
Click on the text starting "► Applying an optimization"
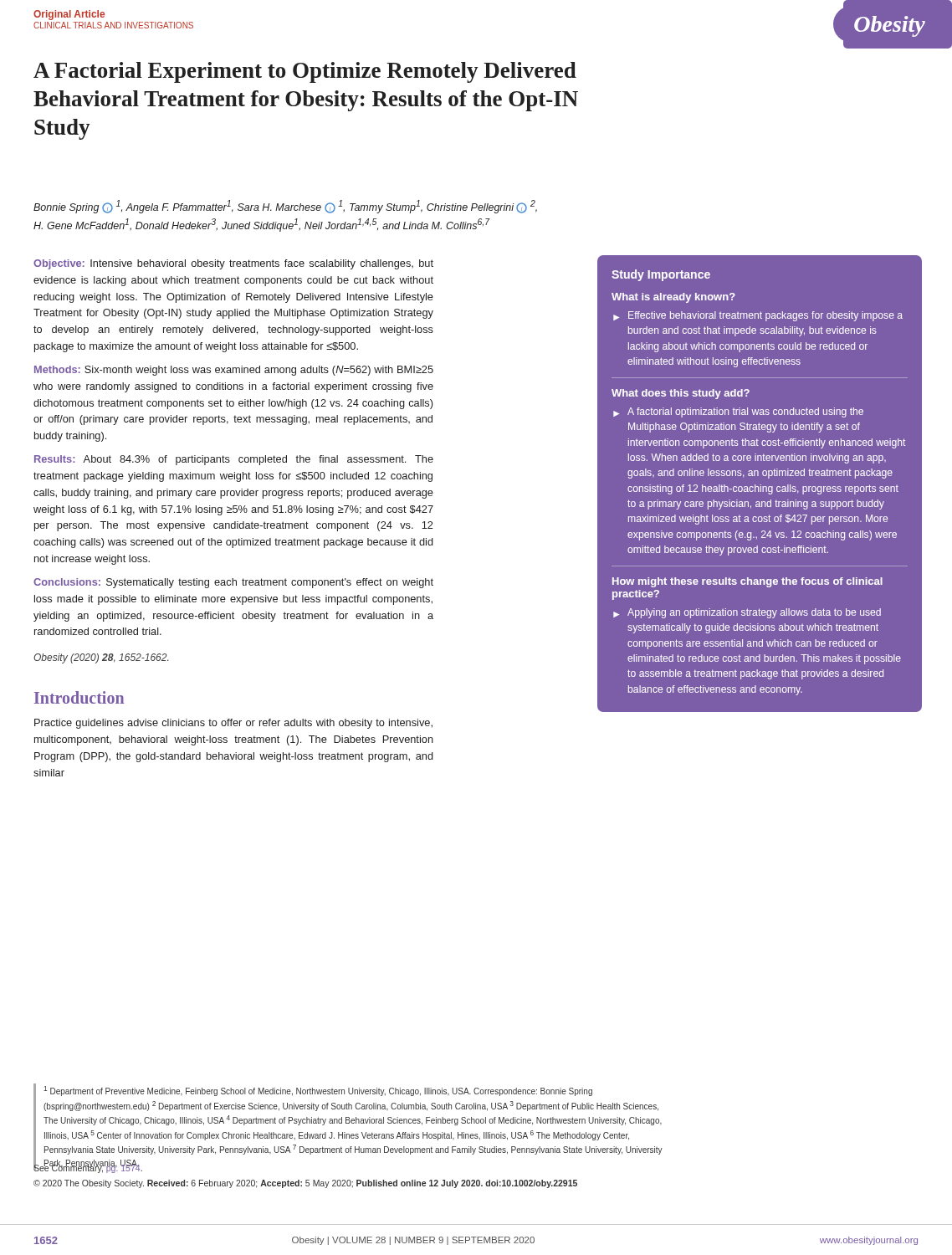760,651
